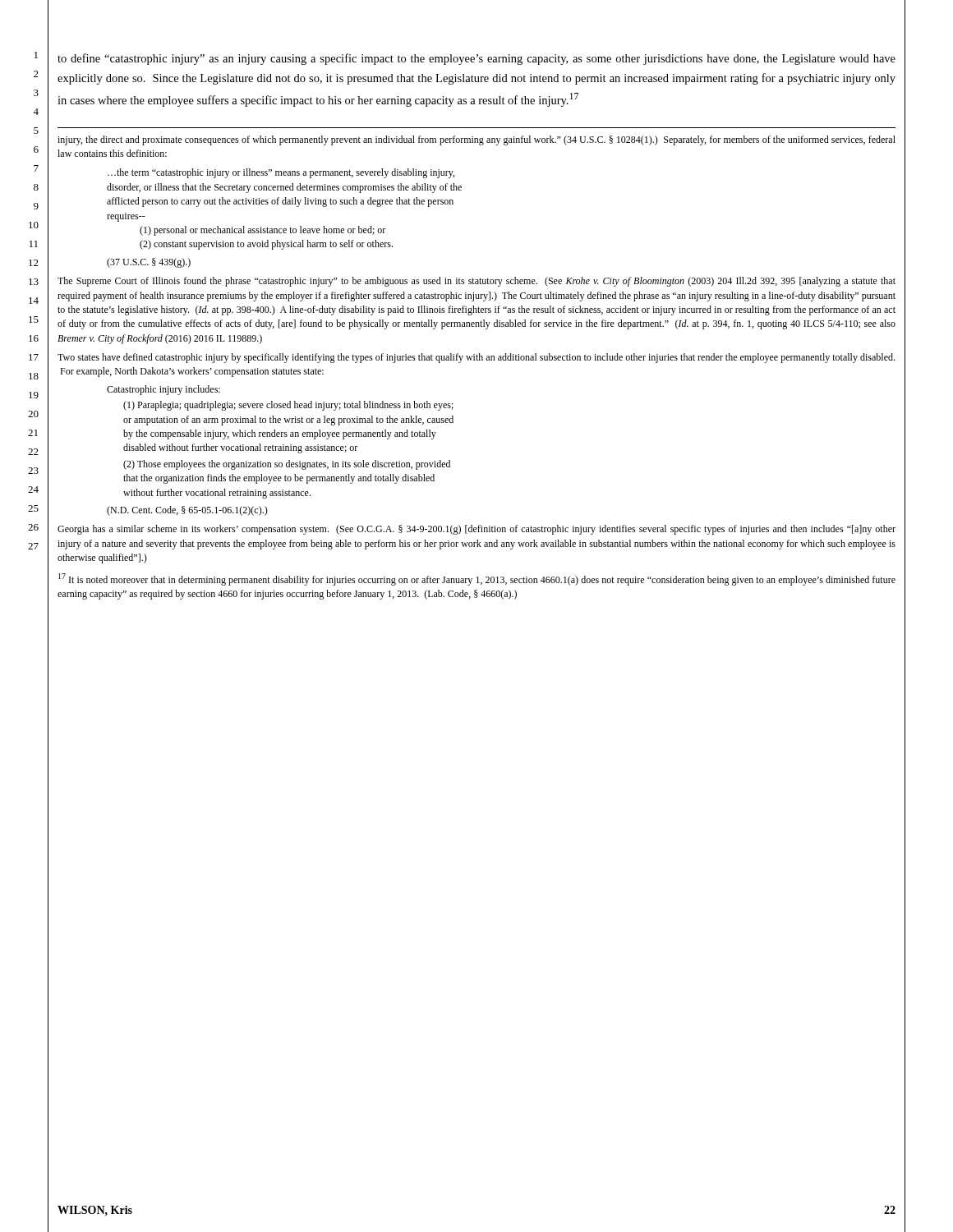Click on the region starting "(1) Paraplegia; quadriplegia; severe closed head"
Screen dimensions: 1232x953
[288, 427]
